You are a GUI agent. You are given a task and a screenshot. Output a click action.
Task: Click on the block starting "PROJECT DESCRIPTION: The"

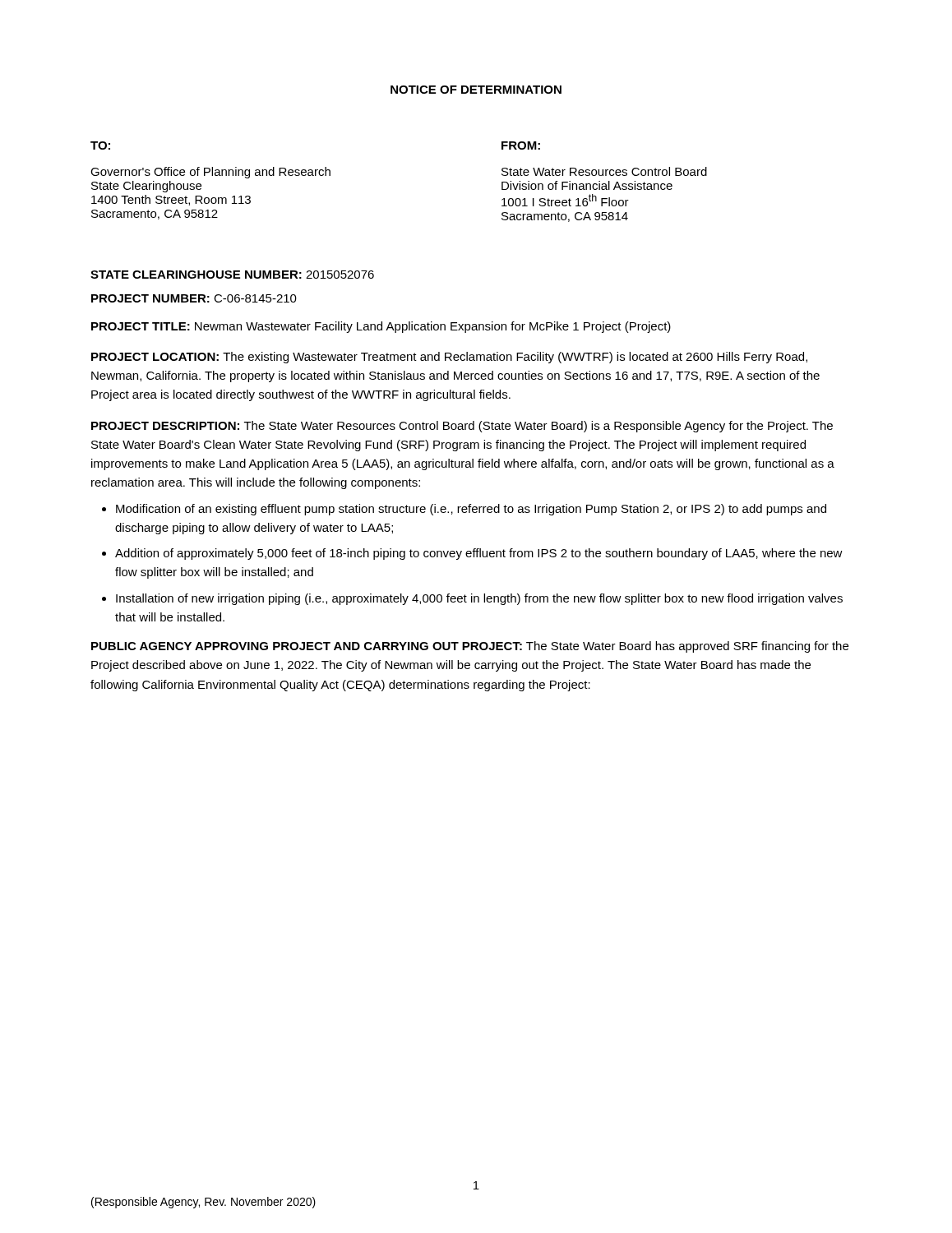(x=476, y=454)
